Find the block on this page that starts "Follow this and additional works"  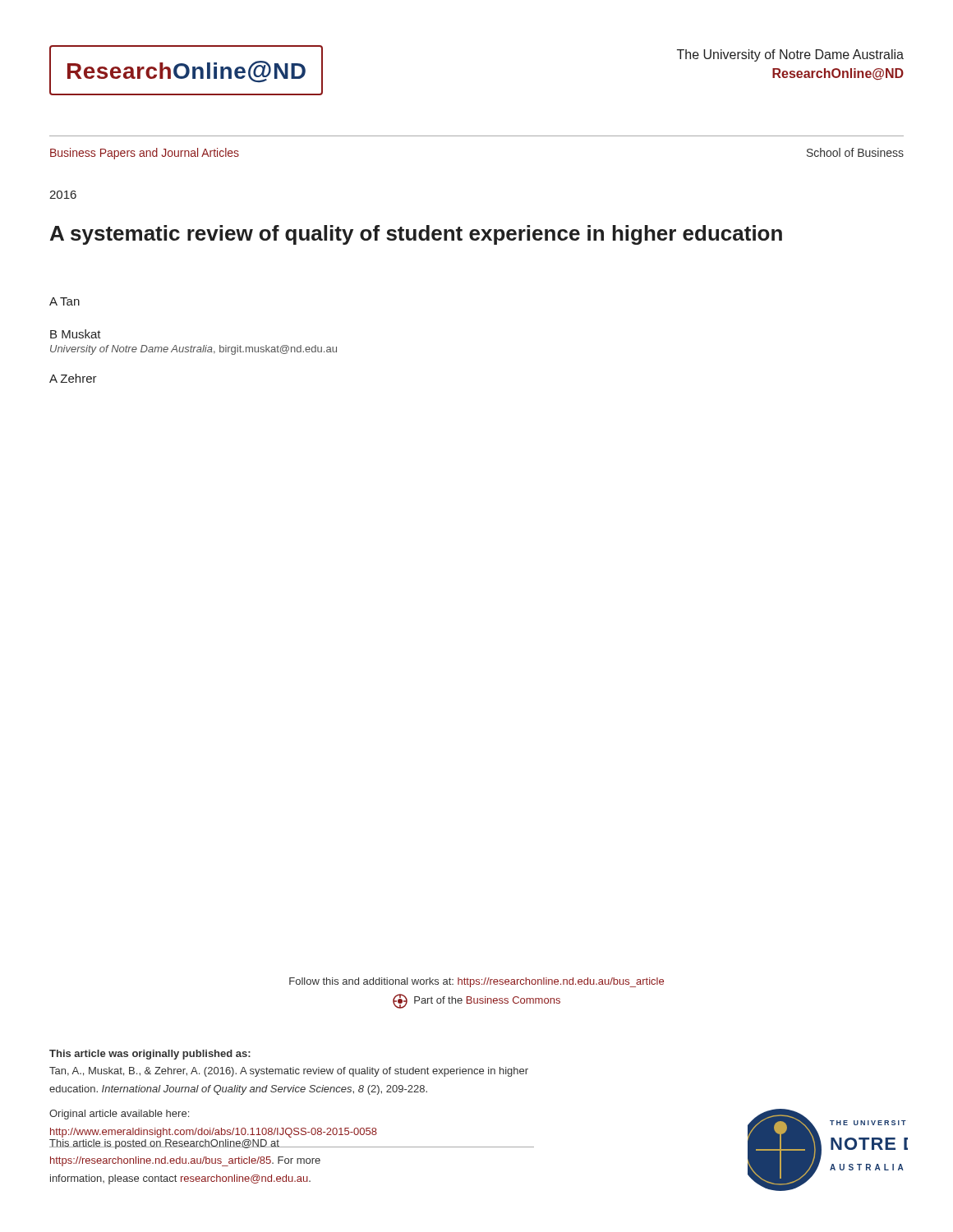pyautogui.click(x=476, y=981)
